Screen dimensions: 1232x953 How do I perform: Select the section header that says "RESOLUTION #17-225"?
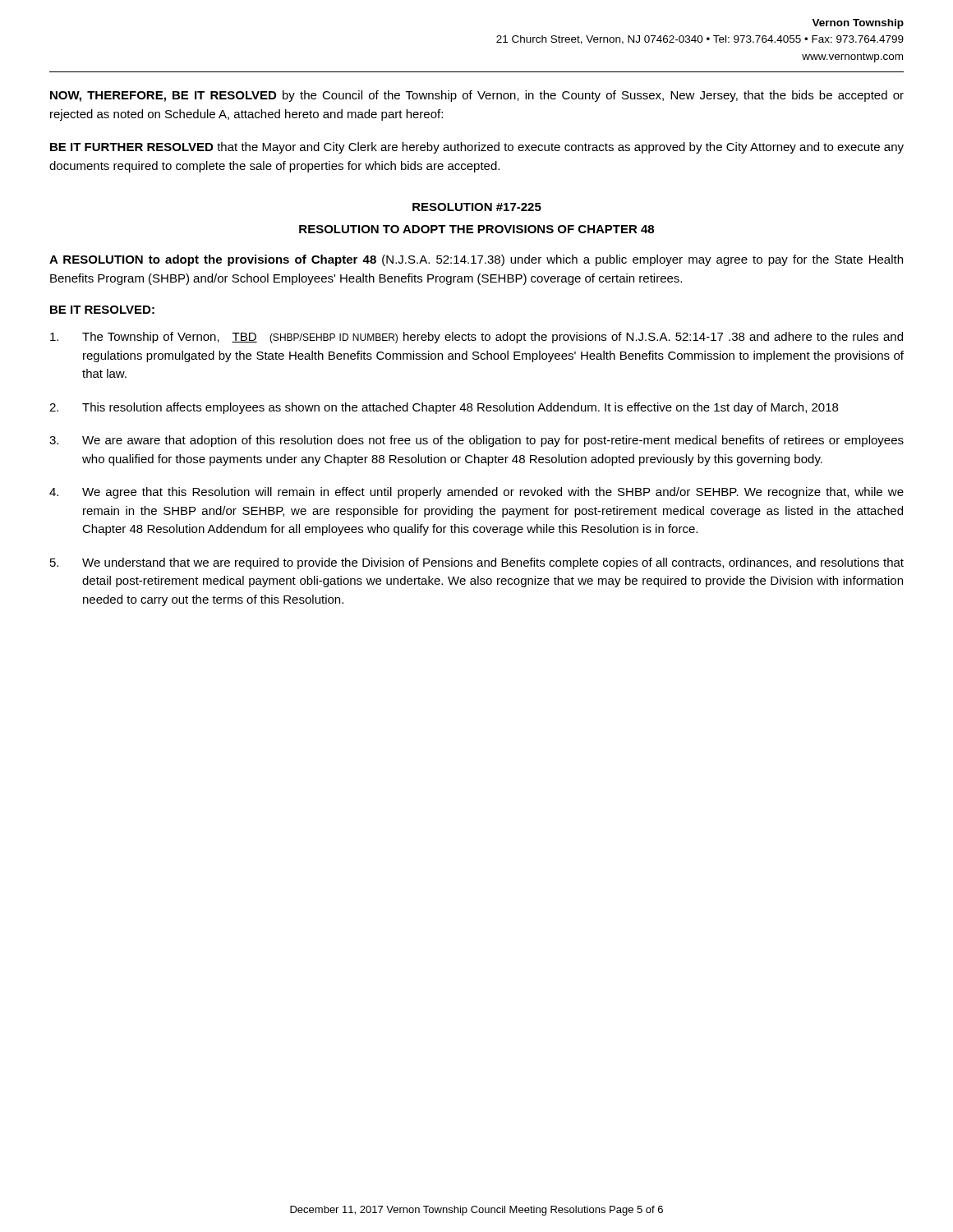click(x=476, y=207)
